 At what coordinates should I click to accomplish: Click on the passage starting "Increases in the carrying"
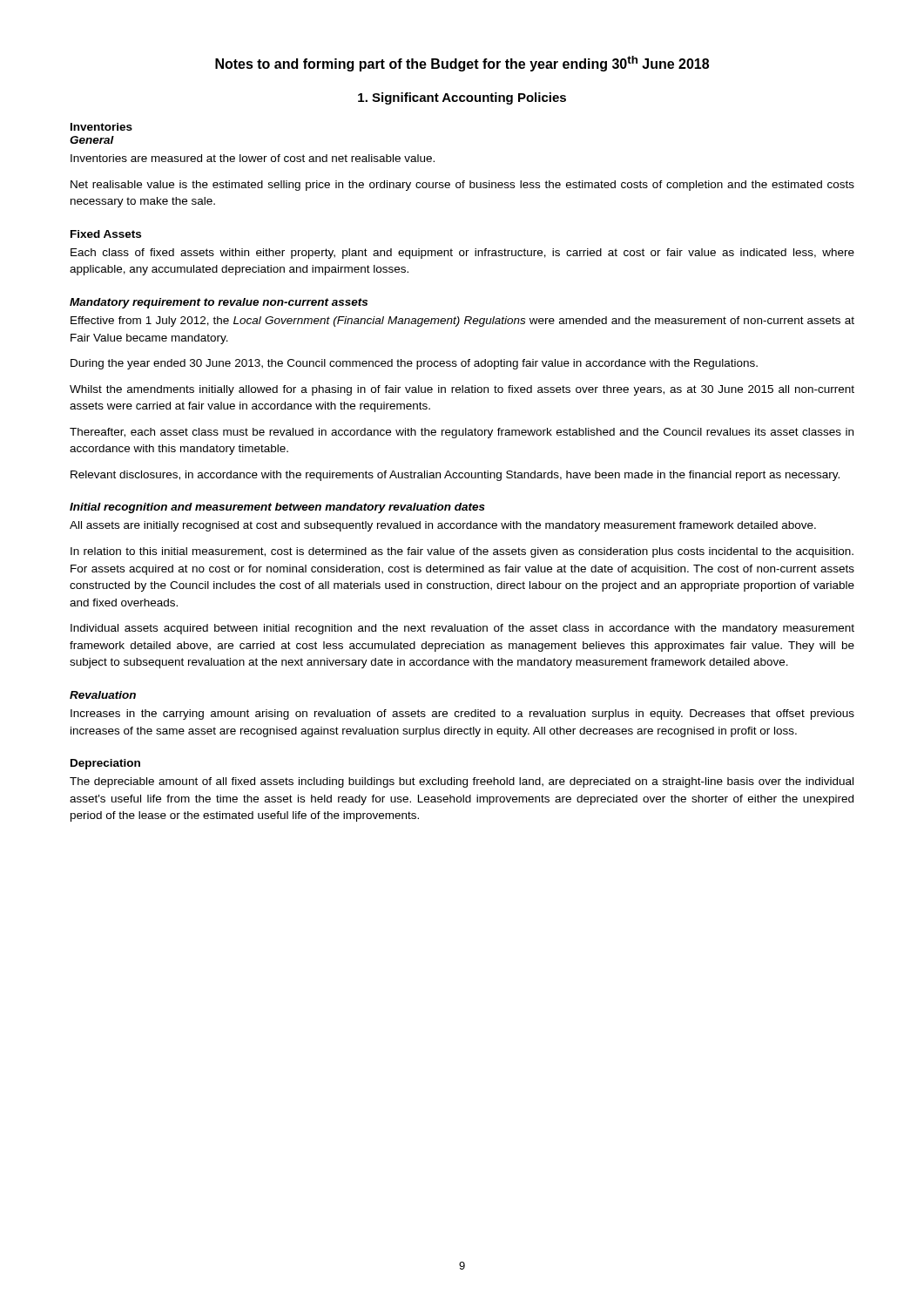462,722
